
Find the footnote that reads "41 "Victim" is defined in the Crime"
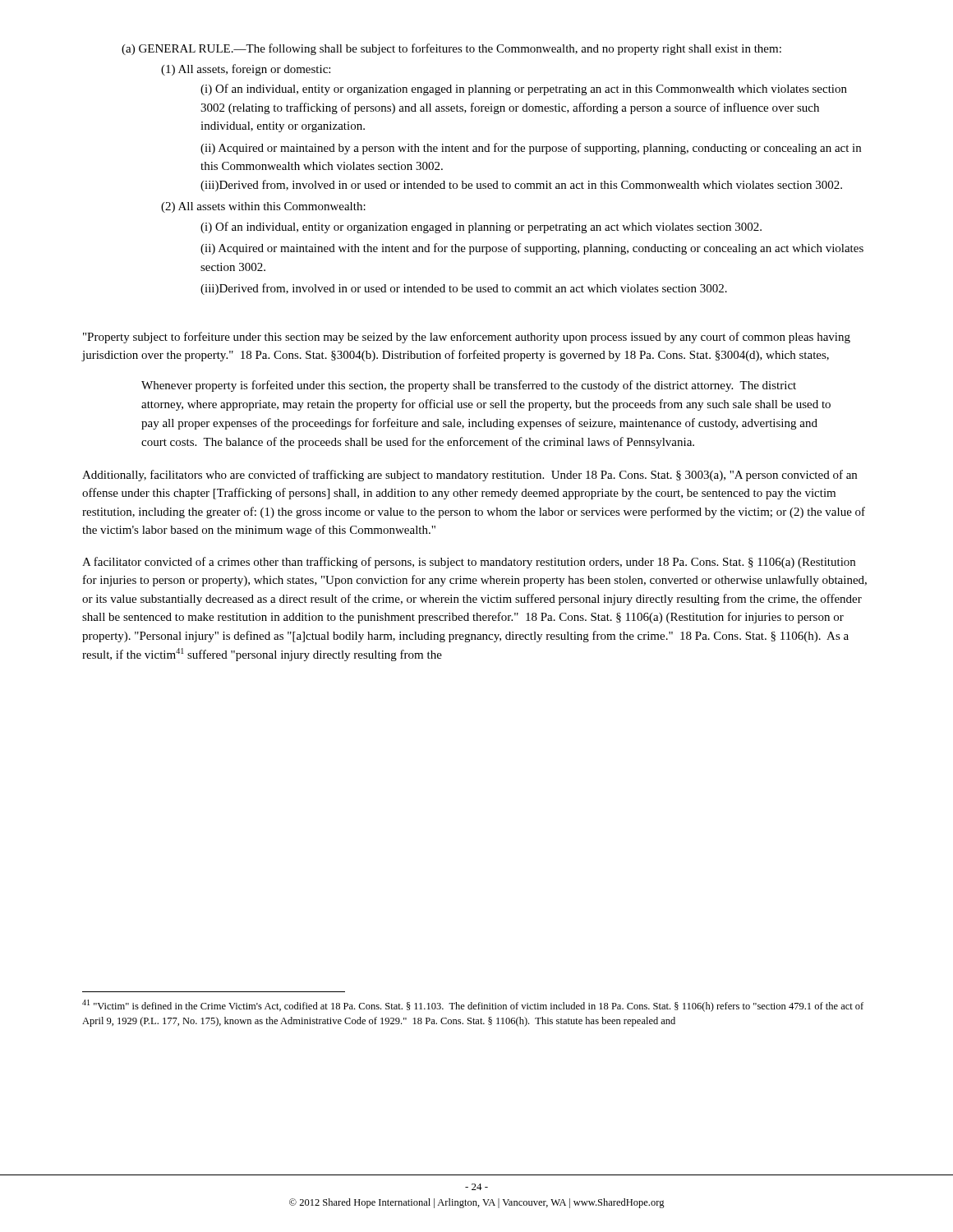coord(473,1012)
